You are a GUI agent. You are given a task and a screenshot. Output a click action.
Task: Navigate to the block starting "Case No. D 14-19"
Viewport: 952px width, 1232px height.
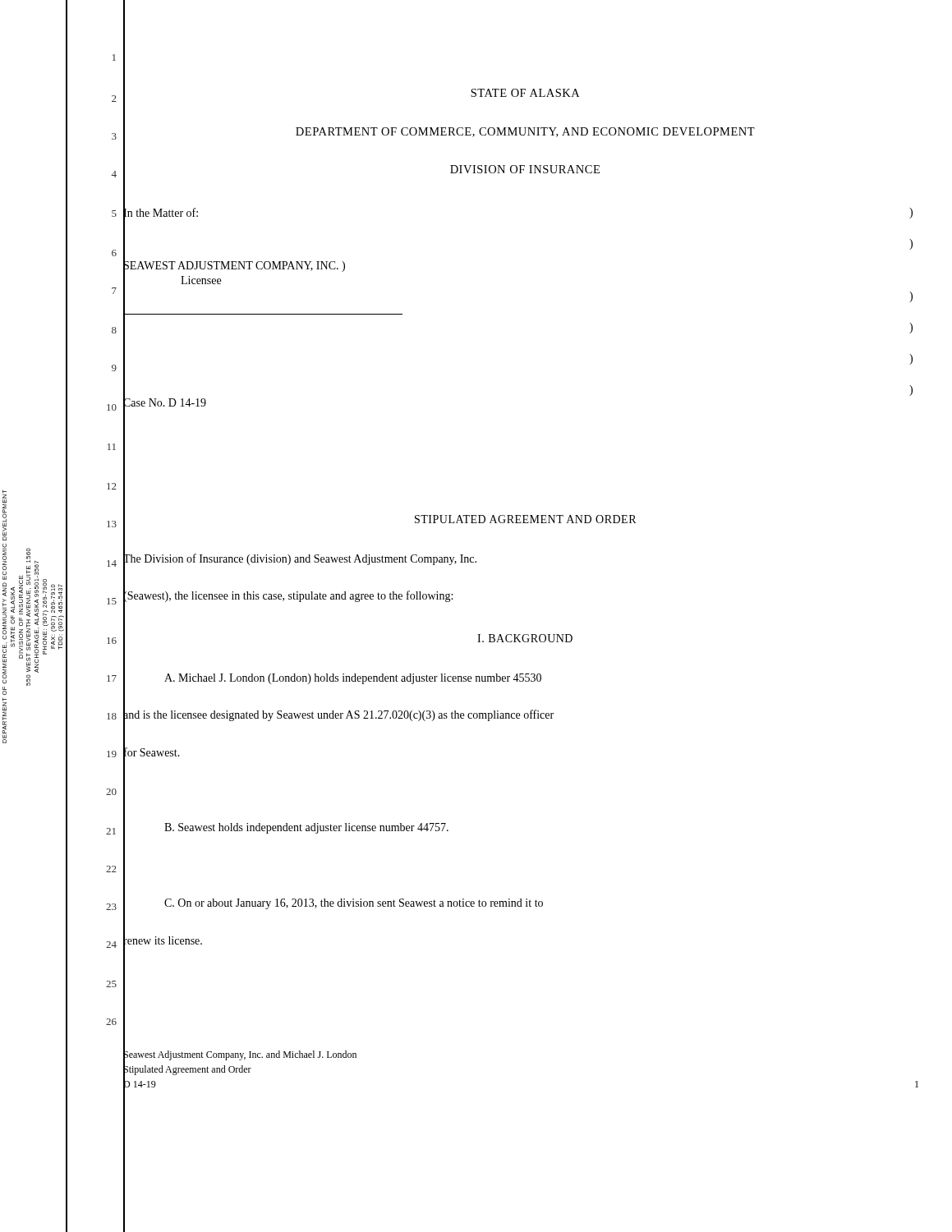[165, 404]
